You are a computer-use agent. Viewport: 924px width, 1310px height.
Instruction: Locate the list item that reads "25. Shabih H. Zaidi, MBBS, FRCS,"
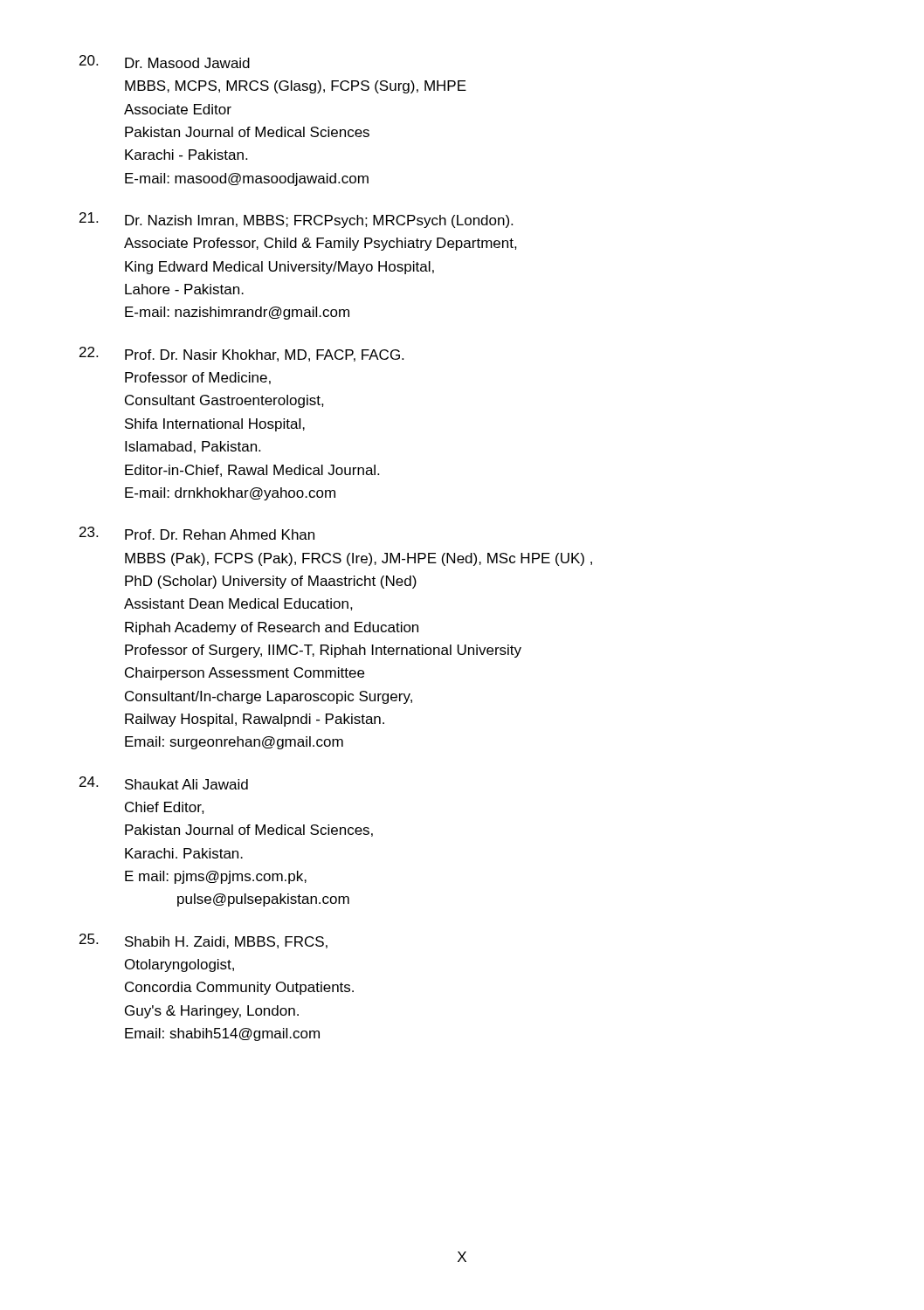click(203, 941)
